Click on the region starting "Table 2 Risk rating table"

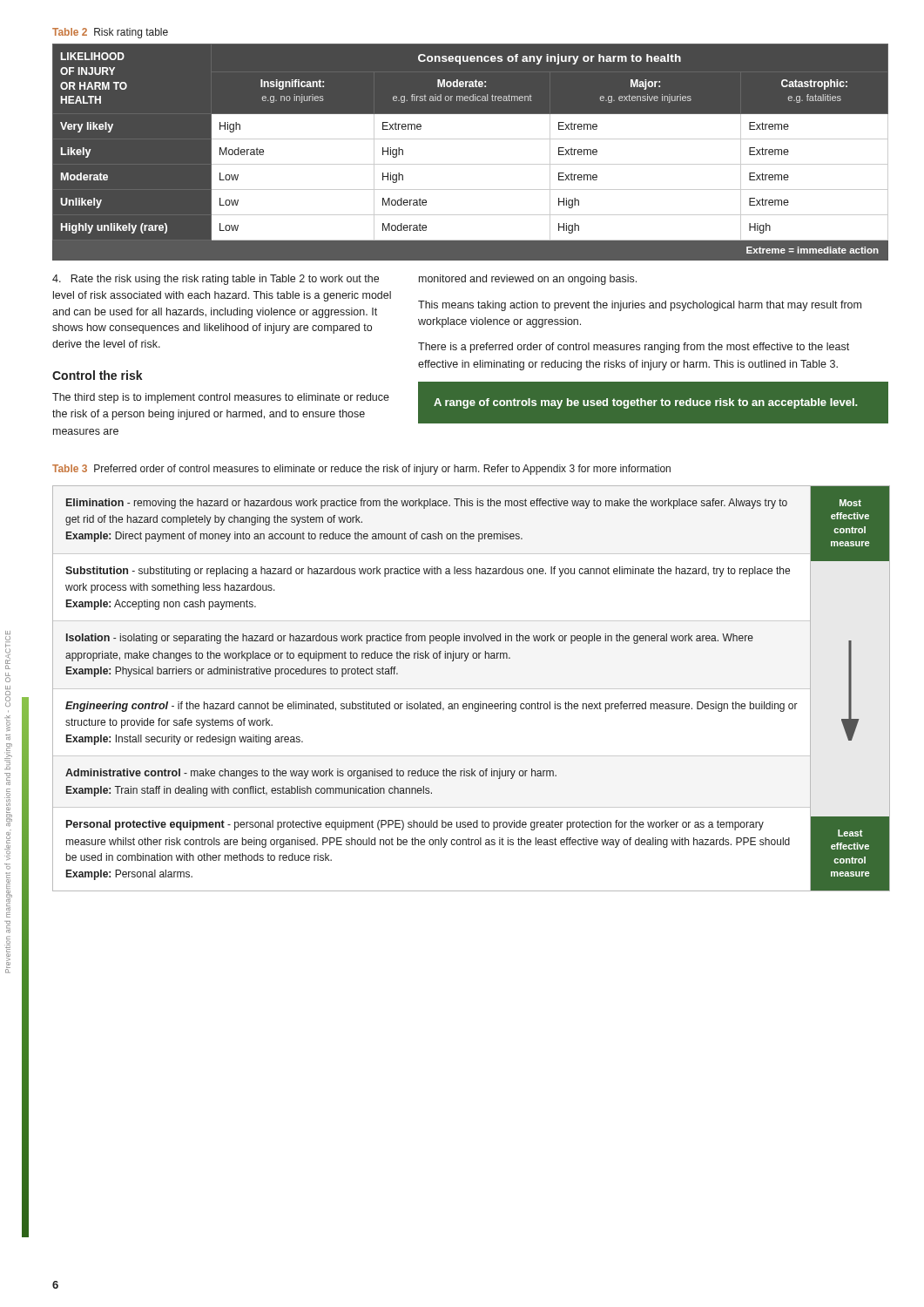[x=110, y=32]
